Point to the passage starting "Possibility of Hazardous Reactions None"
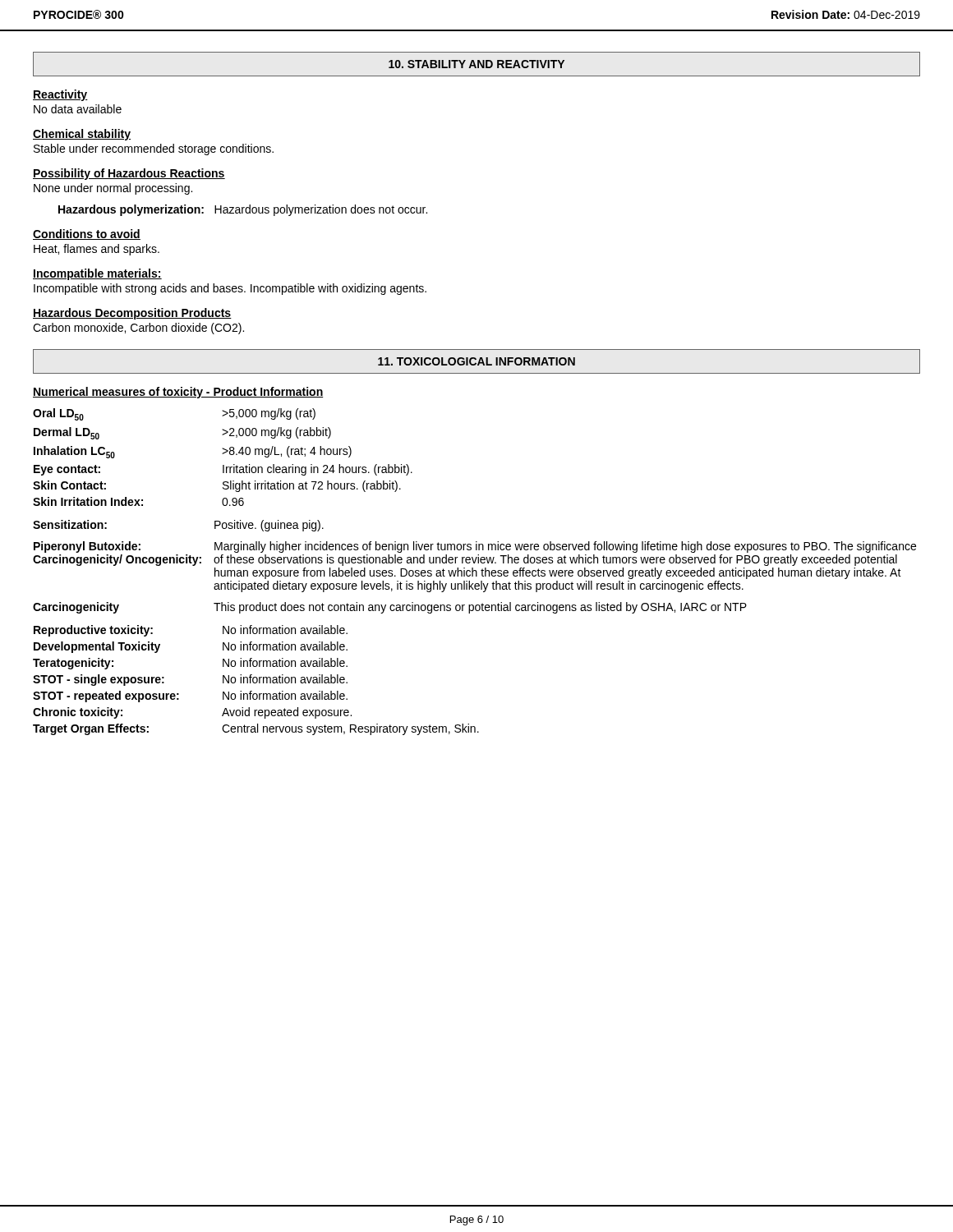The width and height of the screenshot is (953, 1232). [129, 174]
